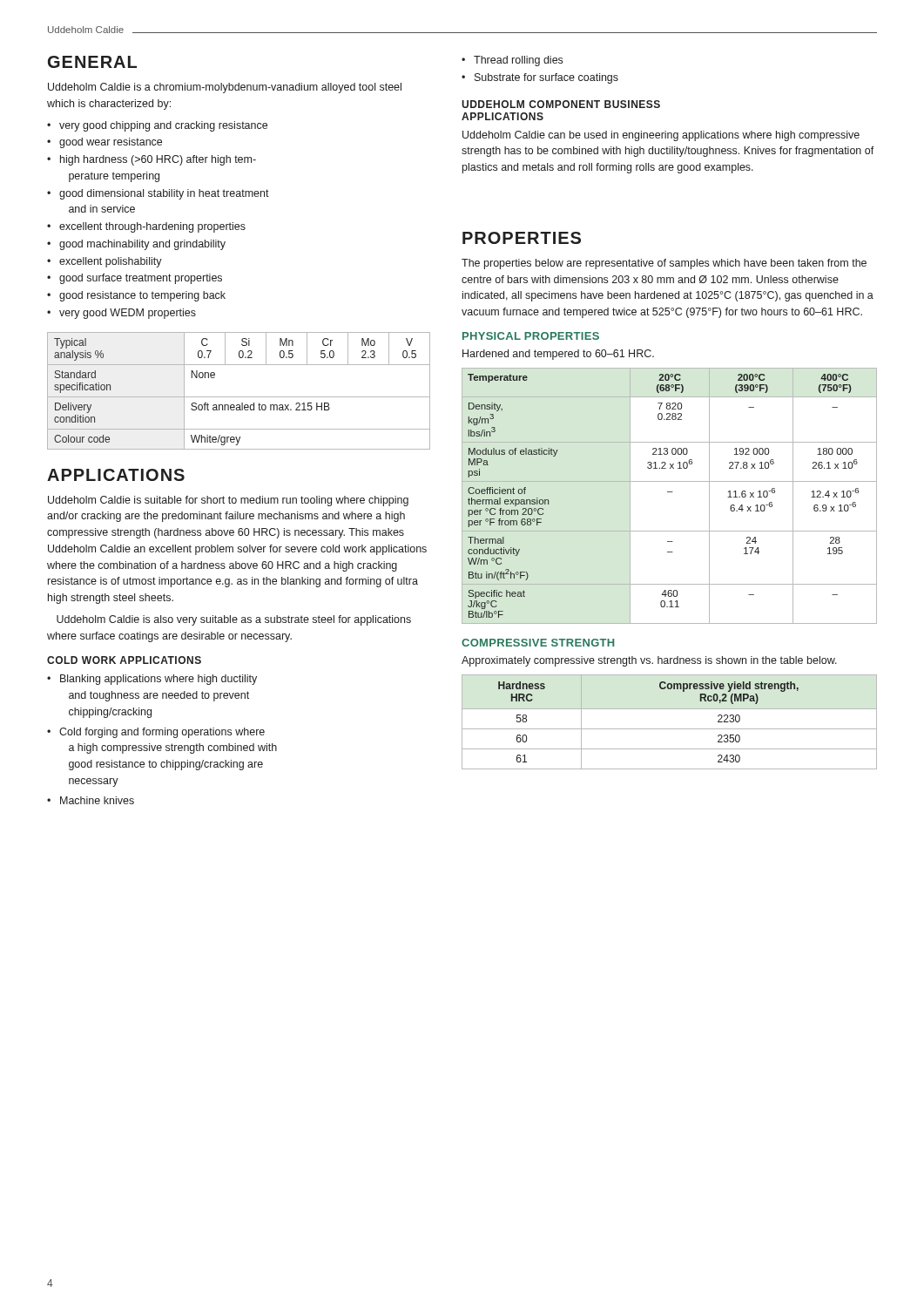Screen dimensions: 1307x924
Task: Click where it says "good wear resistance"
Action: tap(111, 142)
